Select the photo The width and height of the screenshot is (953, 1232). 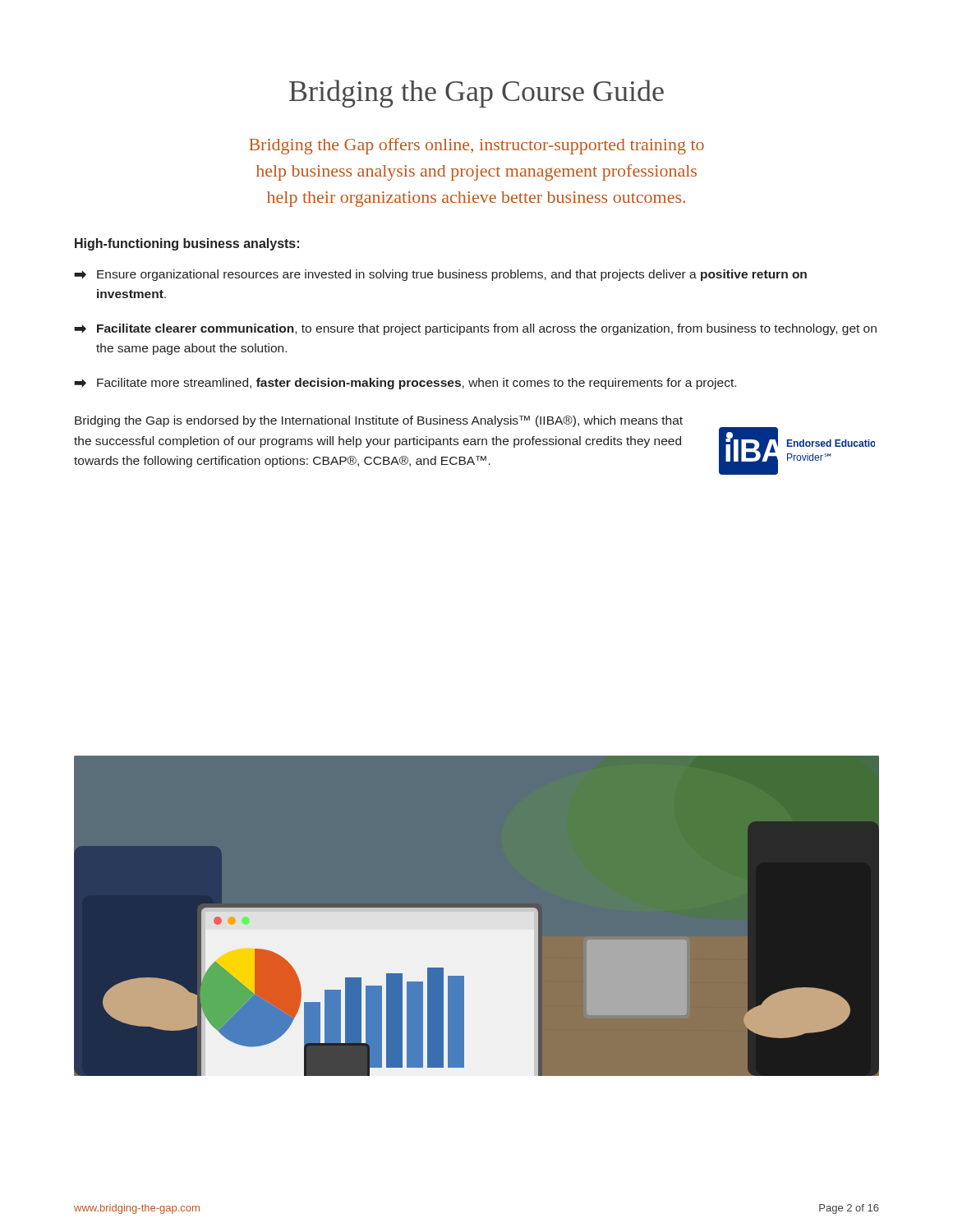click(x=476, y=916)
